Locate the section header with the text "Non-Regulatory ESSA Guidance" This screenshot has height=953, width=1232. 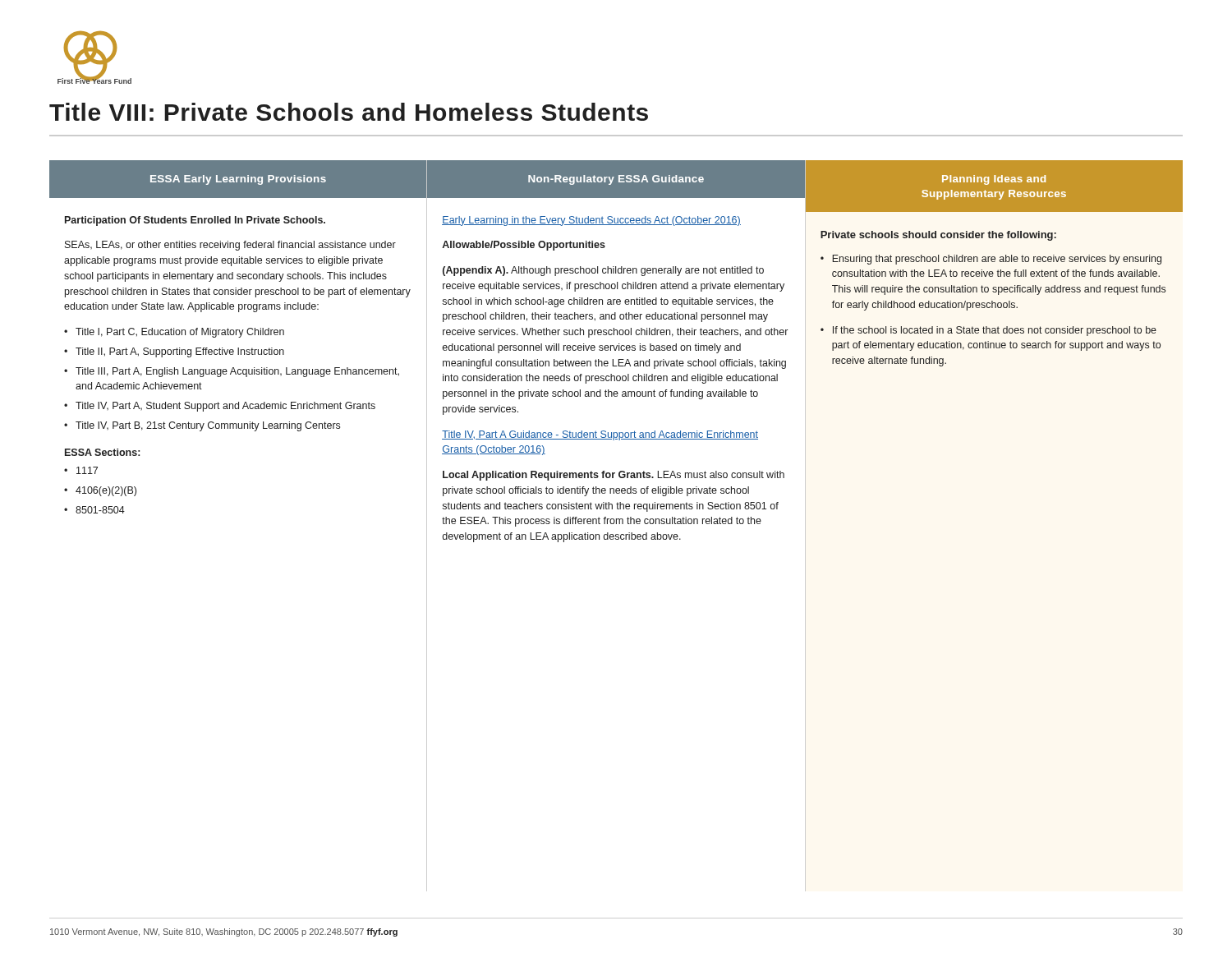point(616,179)
